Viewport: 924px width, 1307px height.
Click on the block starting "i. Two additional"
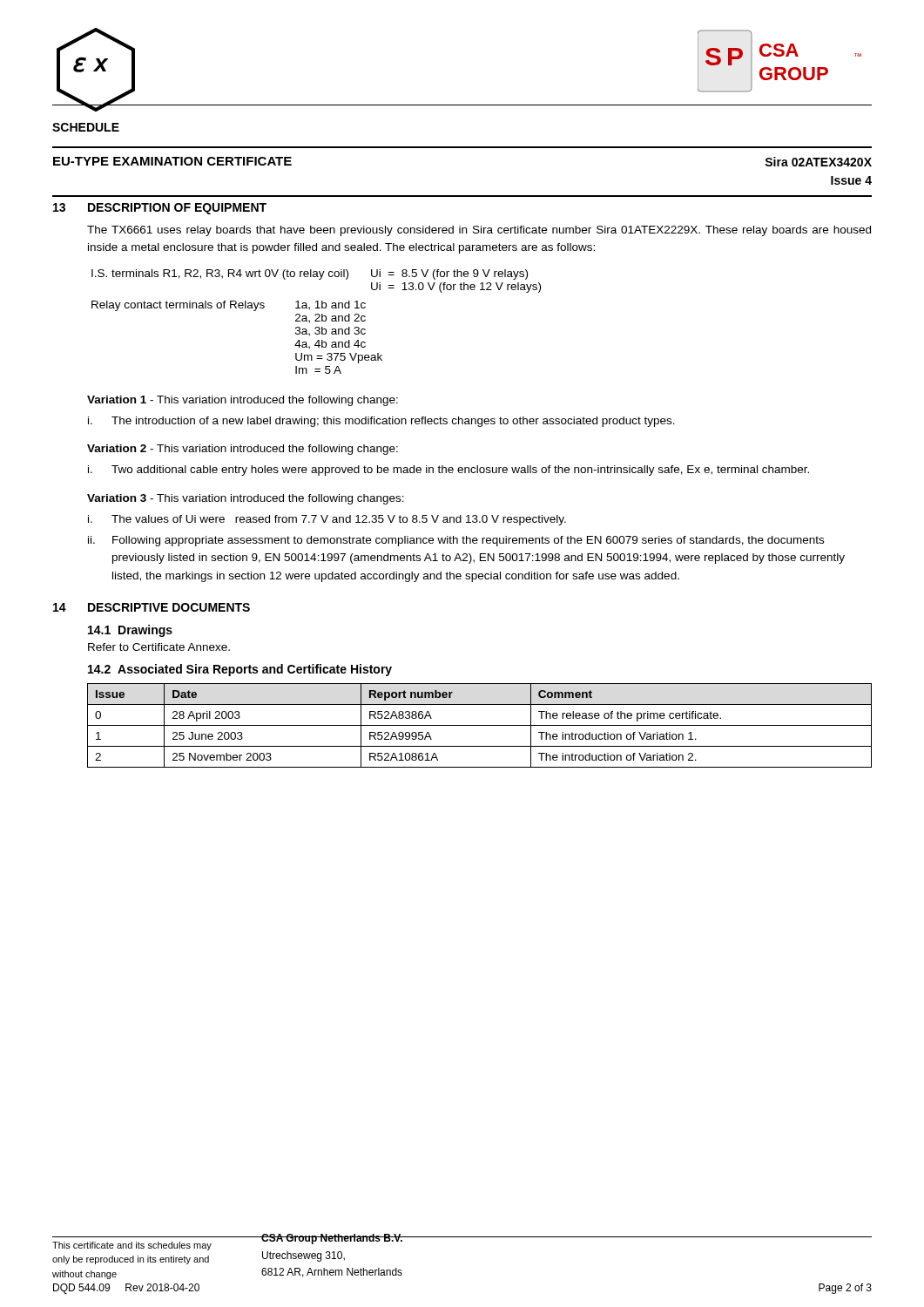pos(479,470)
